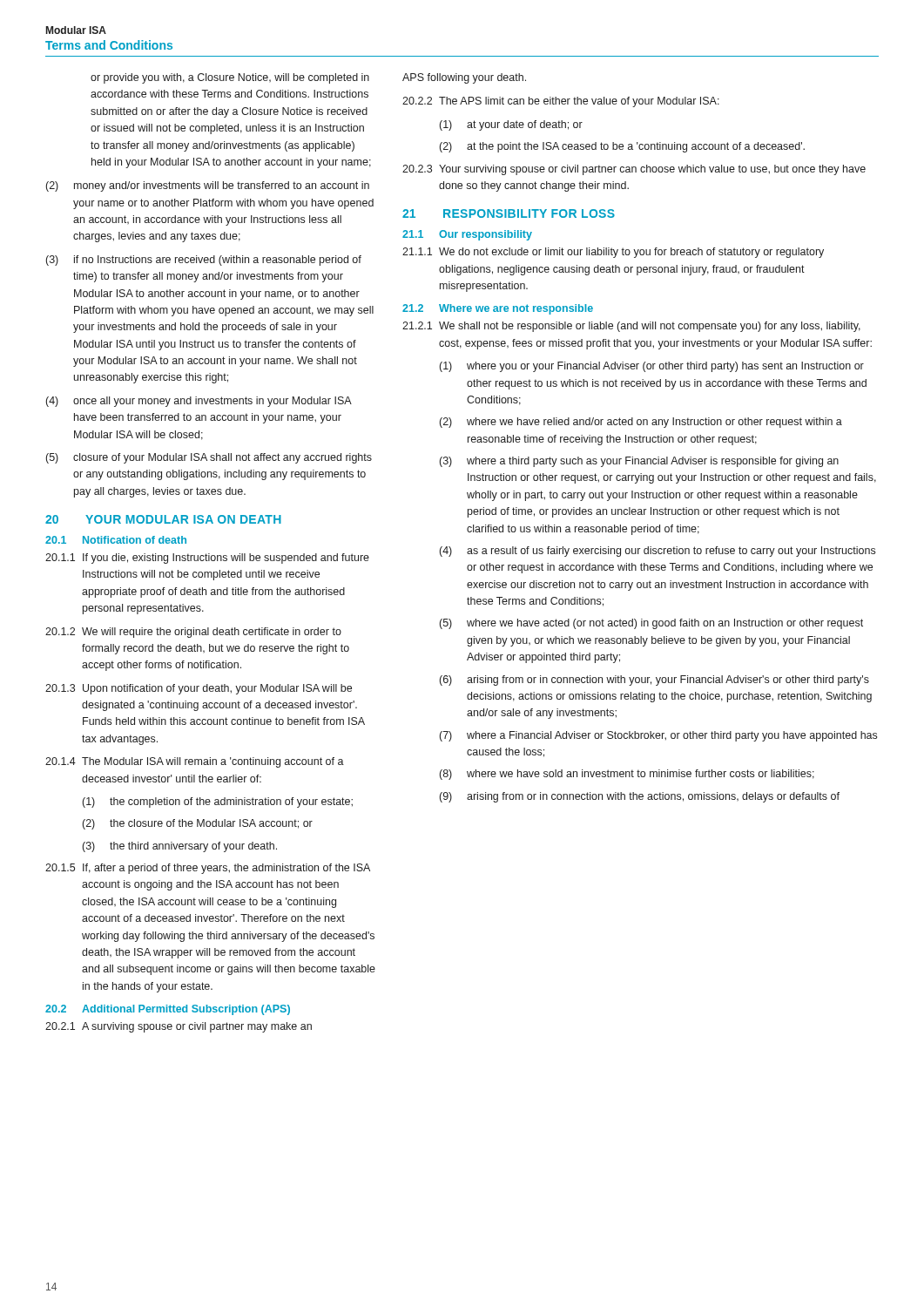Locate the section header that says "20.2 Additional Permitted Subscription (APS)"

point(211,1009)
